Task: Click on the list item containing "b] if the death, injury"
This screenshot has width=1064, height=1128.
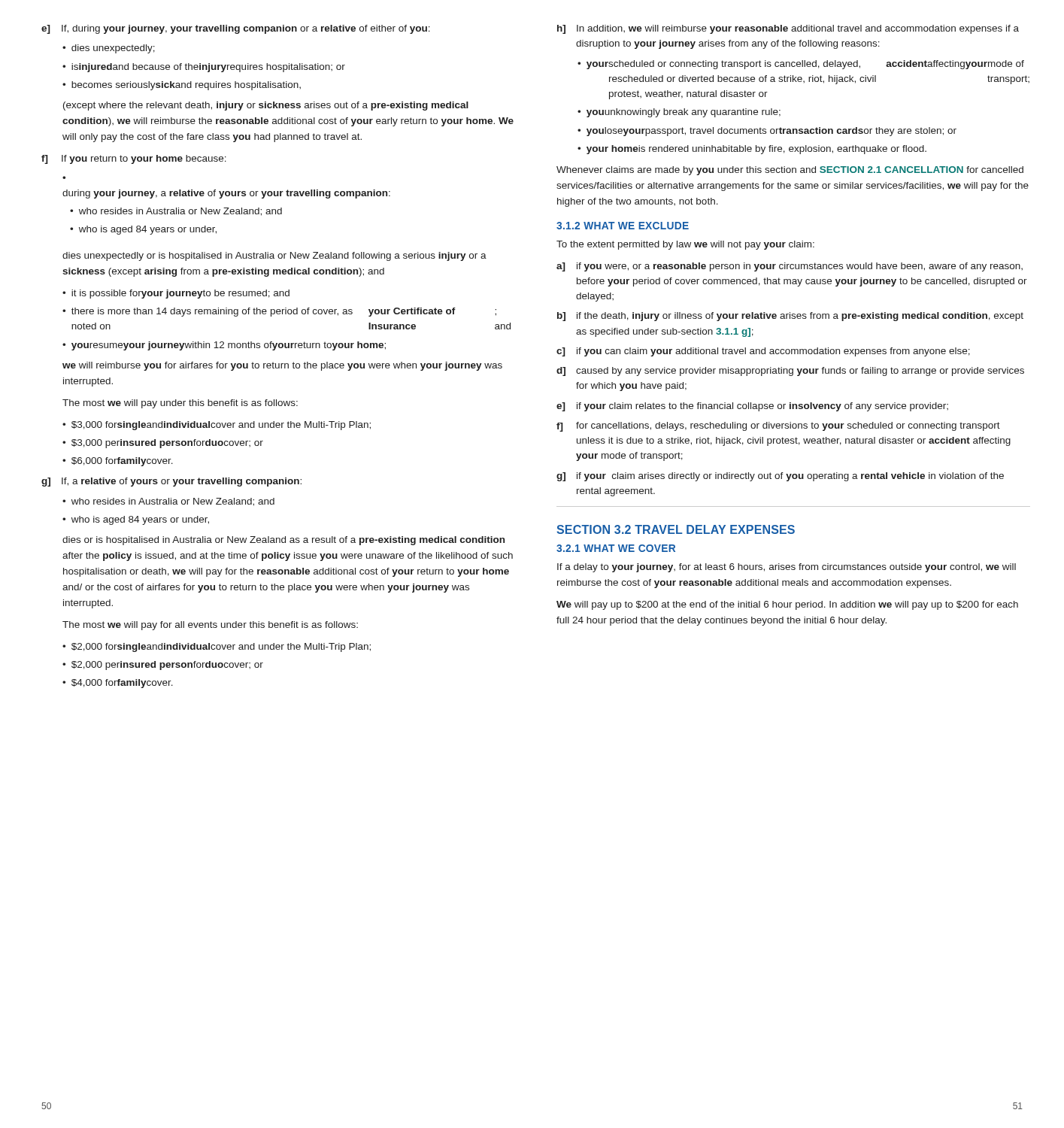Action: 793,324
